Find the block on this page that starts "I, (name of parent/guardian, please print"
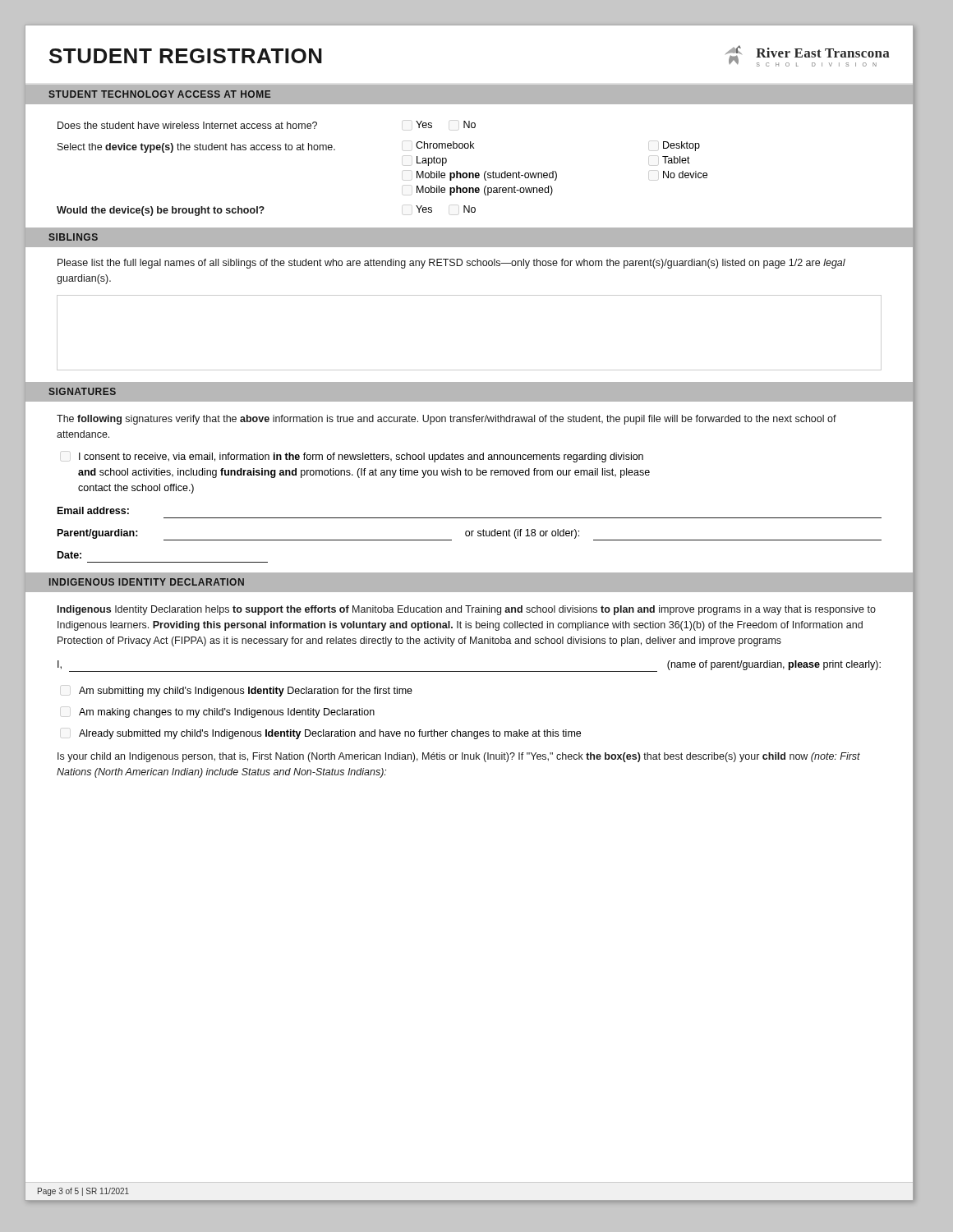This screenshot has width=953, height=1232. (469, 665)
